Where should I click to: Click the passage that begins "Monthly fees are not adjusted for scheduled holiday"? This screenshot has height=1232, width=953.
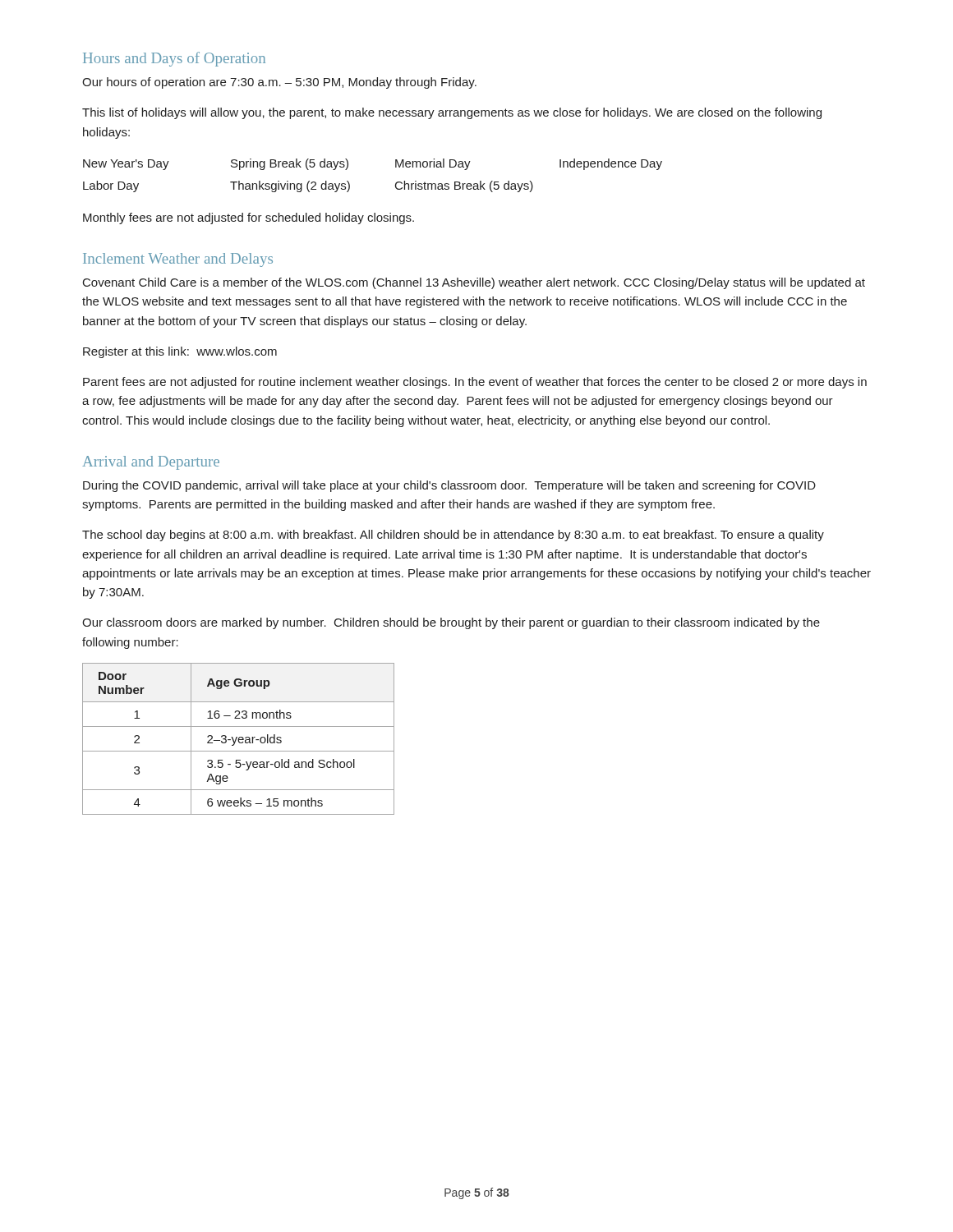coord(249,217)
